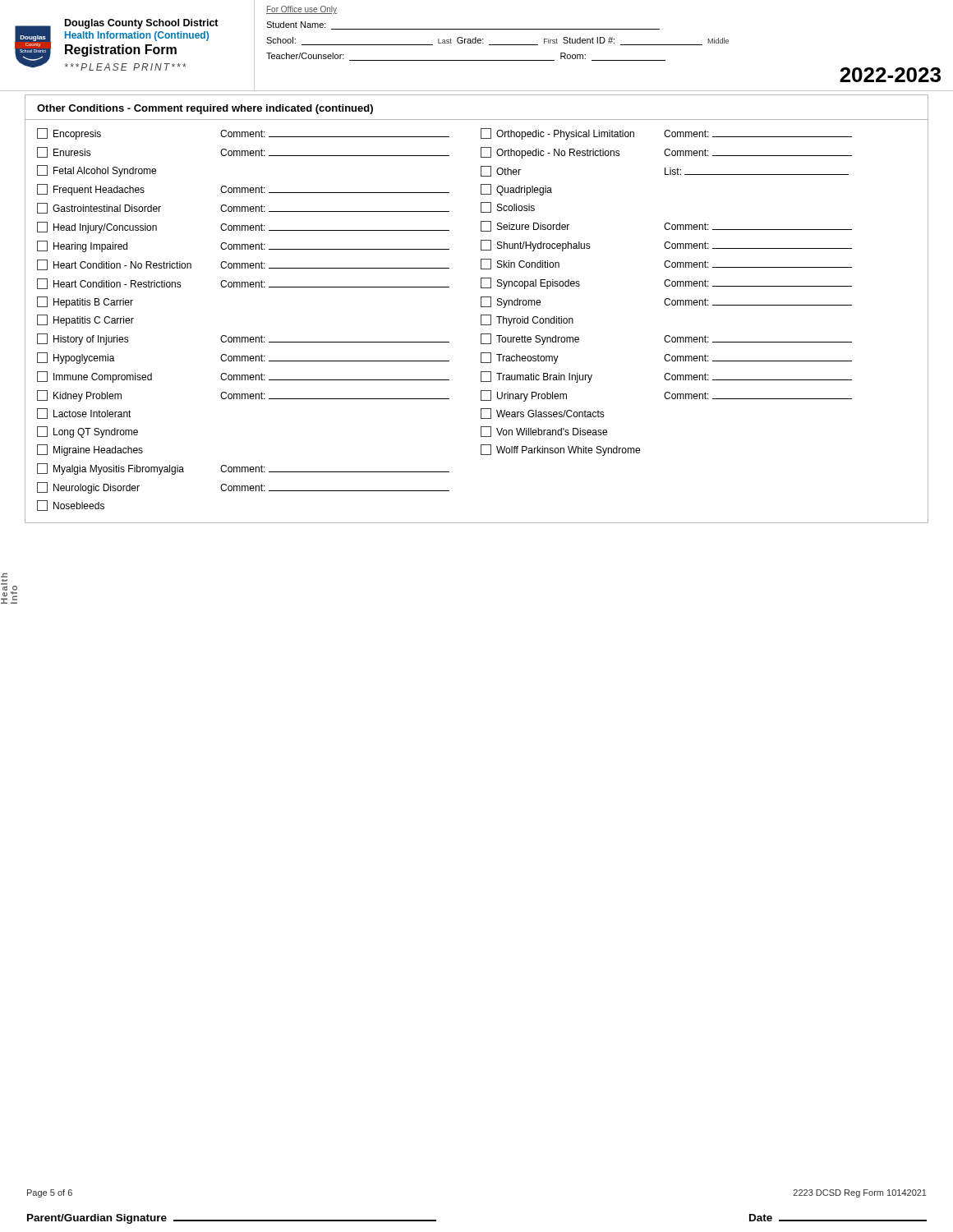
Task: Navigate to the text starting "Gastrointestinal Disorder Comment:"
Action: click(243, 207)
